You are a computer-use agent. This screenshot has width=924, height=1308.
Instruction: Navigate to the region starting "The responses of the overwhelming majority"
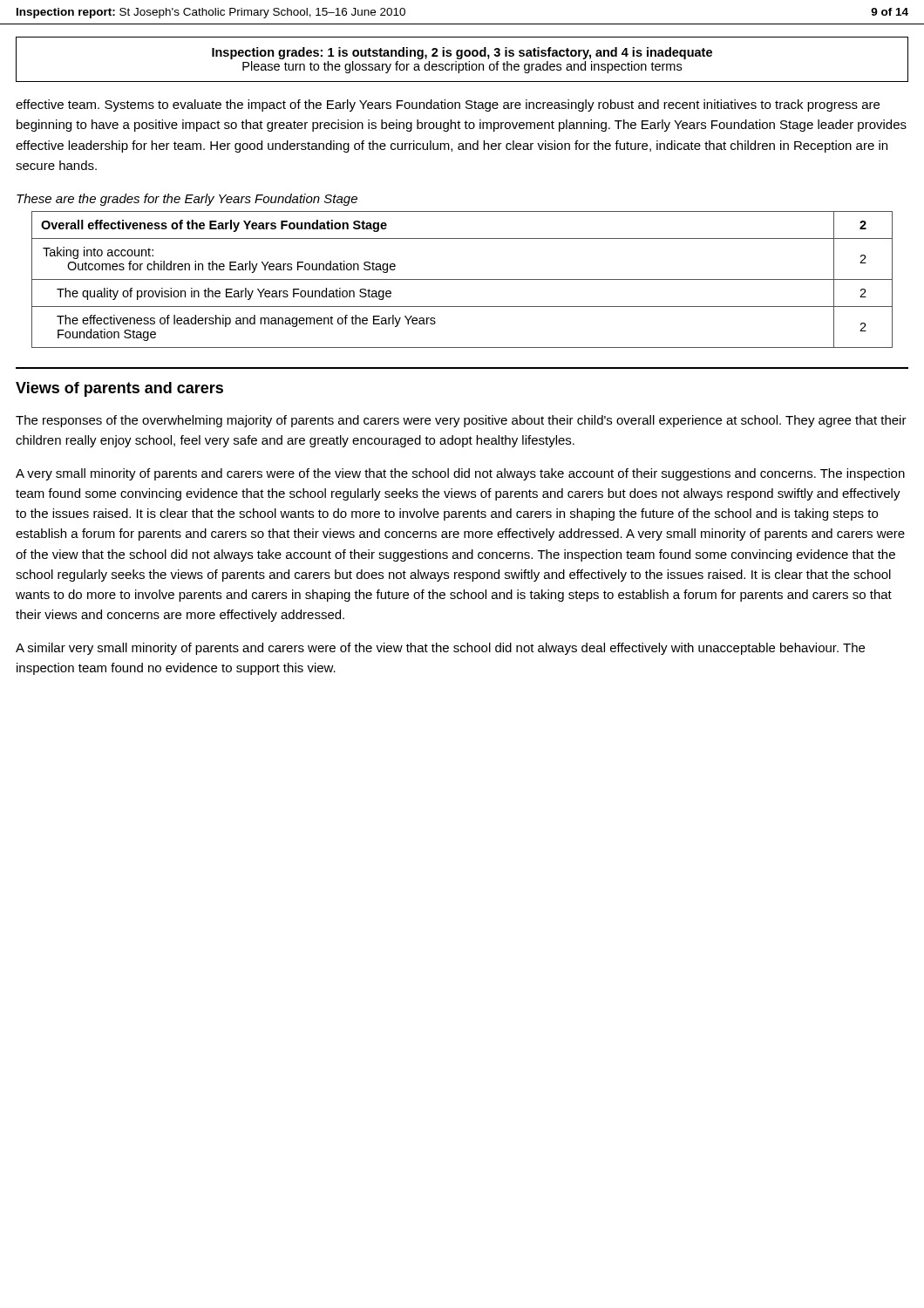(461, 430)
